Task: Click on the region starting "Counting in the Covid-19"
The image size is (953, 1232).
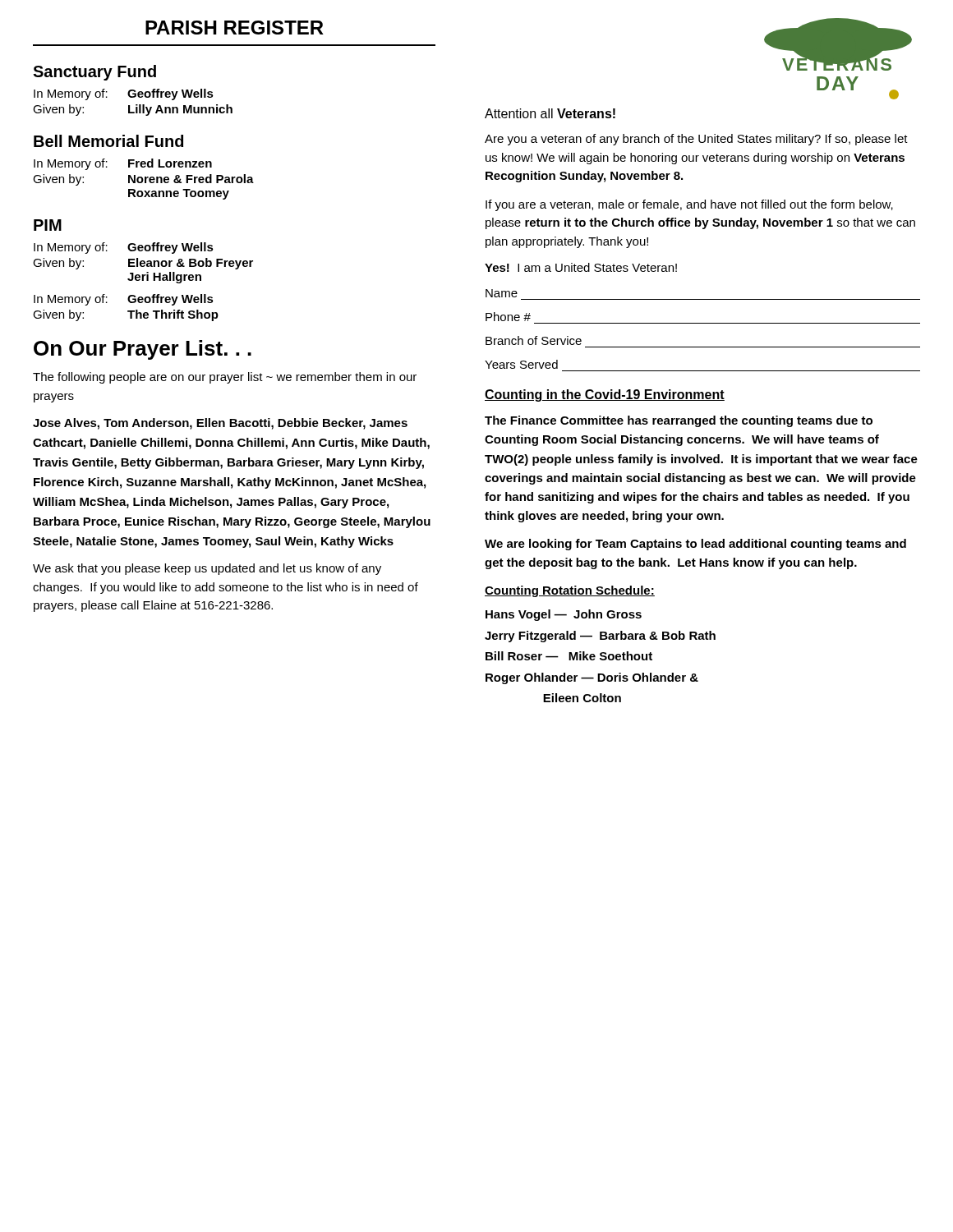Action: click(x=604, y=395)
